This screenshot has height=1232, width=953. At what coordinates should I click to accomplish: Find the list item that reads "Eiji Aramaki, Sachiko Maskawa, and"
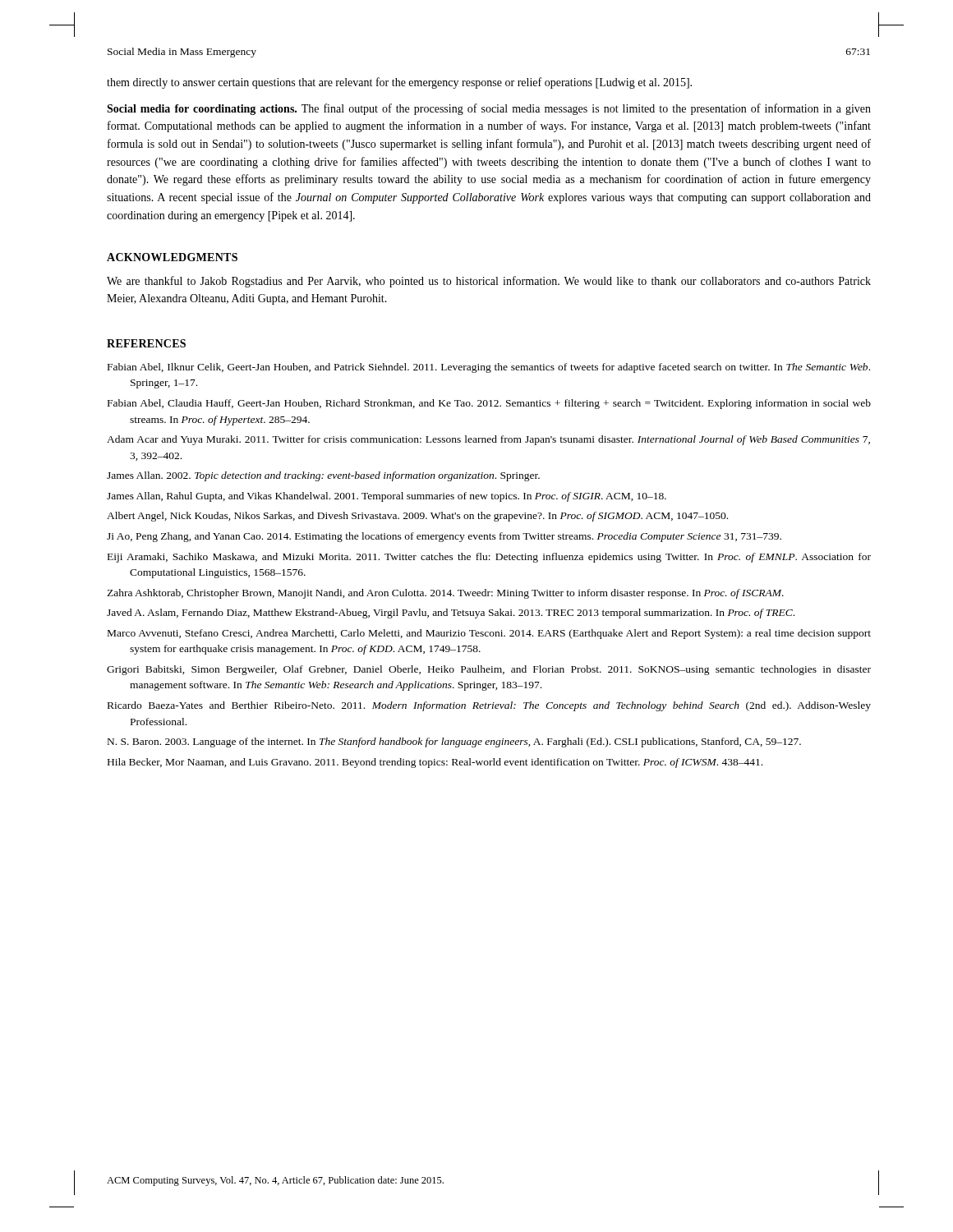[x=489, y=564]
